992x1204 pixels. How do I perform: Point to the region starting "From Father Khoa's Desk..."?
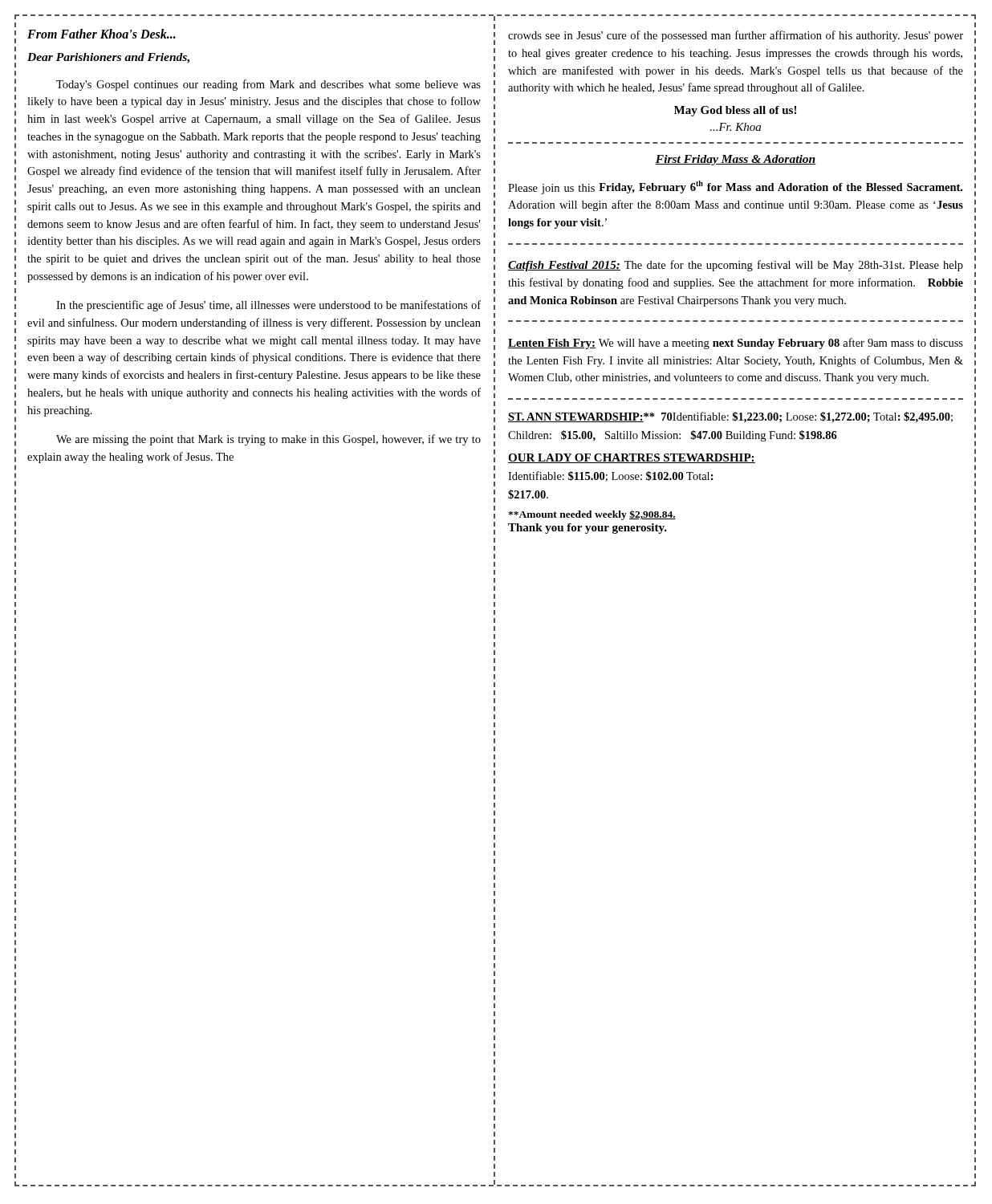102,34
